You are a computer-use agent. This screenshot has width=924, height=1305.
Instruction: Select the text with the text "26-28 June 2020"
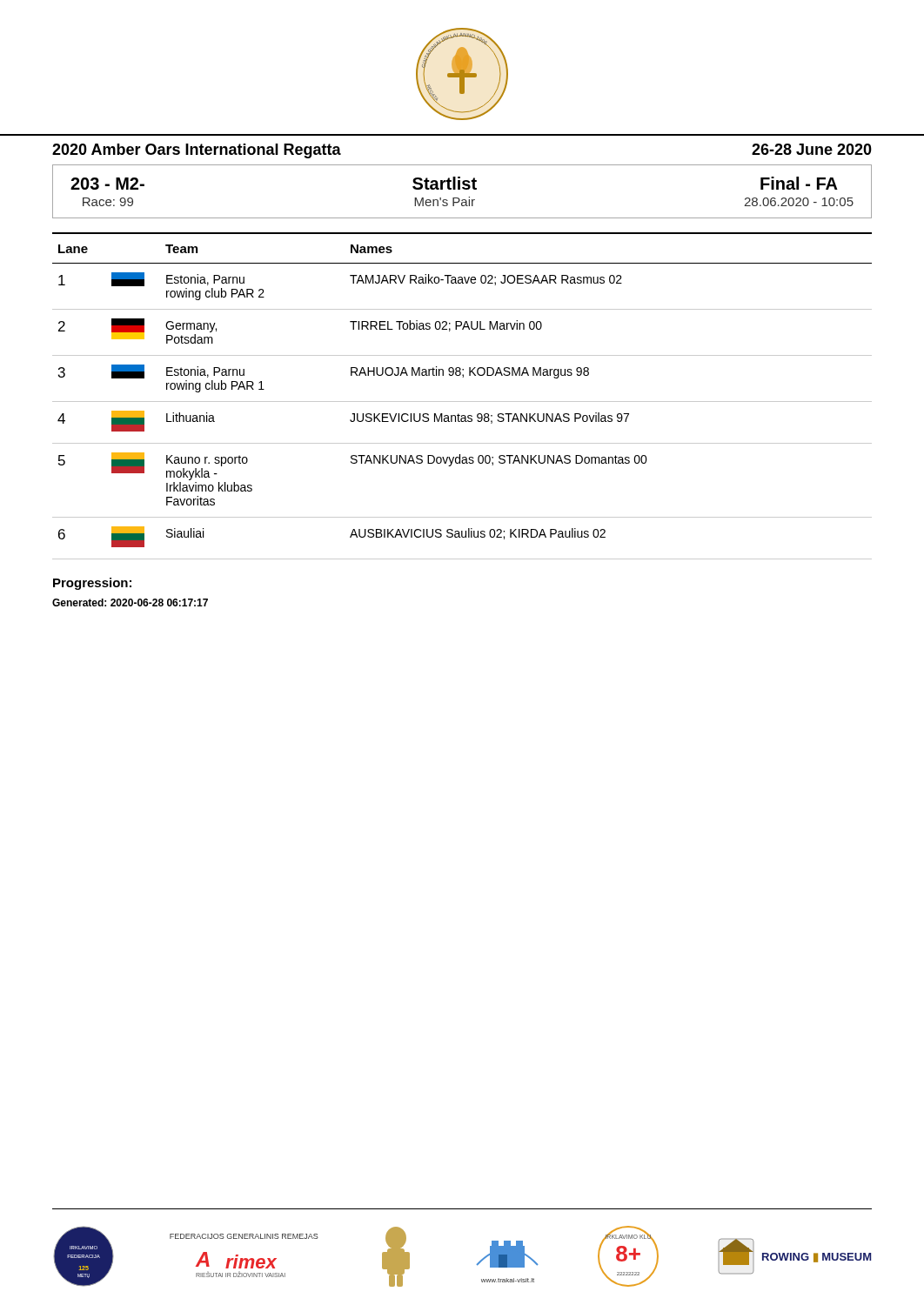[x=812, y=150]
